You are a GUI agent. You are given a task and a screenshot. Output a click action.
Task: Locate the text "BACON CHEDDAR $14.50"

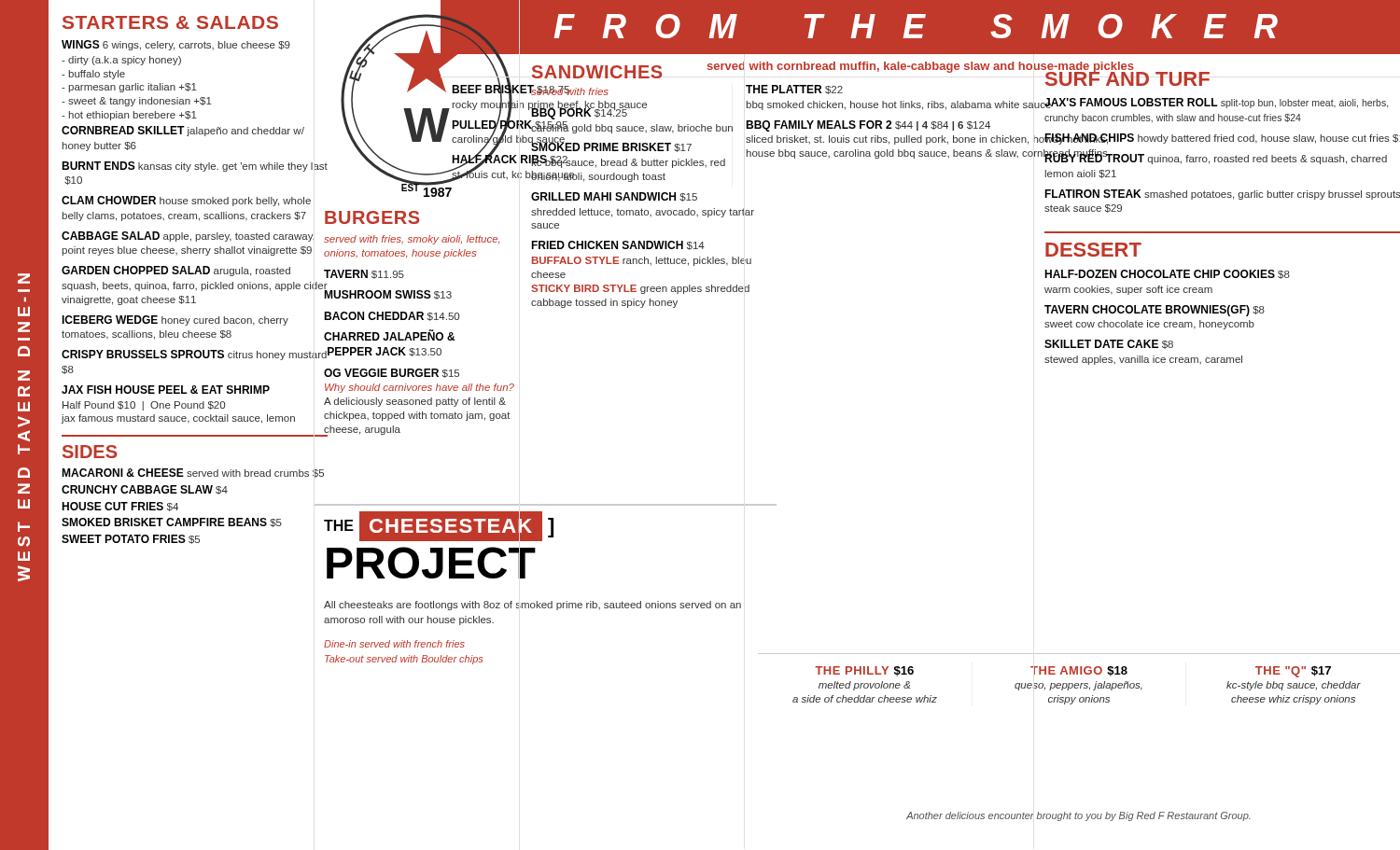pos(427,317)
